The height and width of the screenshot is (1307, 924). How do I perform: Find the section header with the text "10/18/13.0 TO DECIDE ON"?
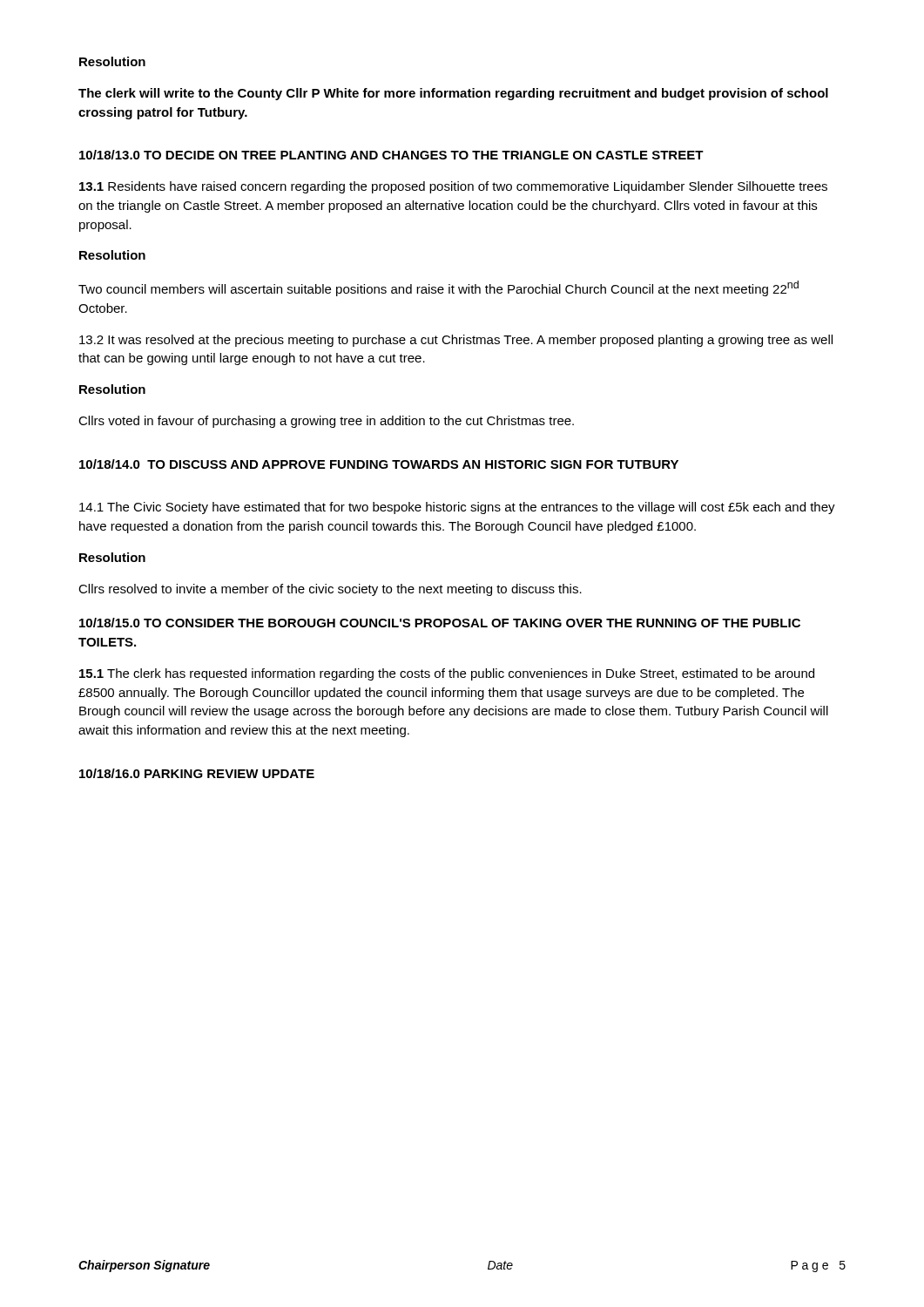(462, 155)
